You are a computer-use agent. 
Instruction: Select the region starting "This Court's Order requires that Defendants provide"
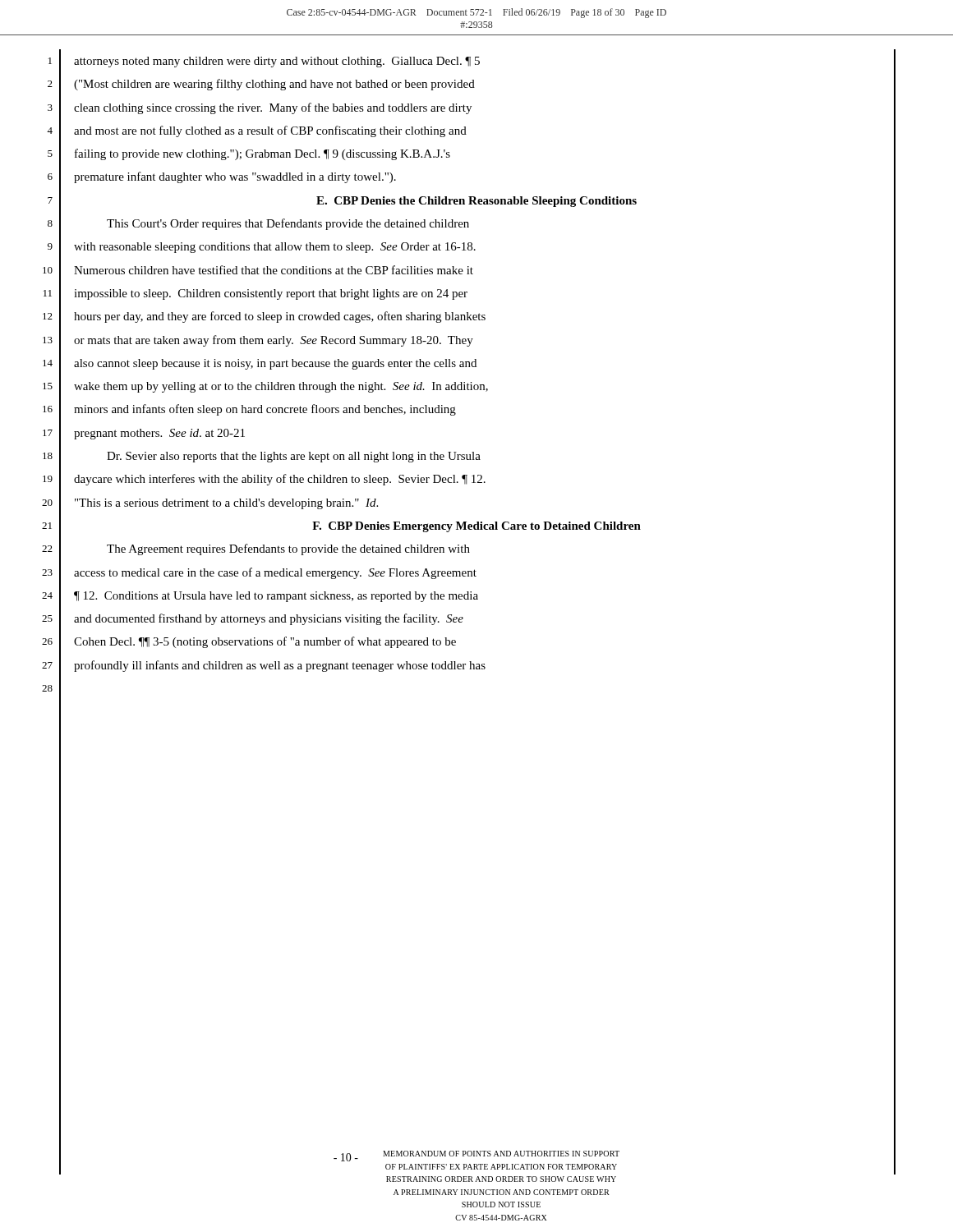[x=476, y=328]
